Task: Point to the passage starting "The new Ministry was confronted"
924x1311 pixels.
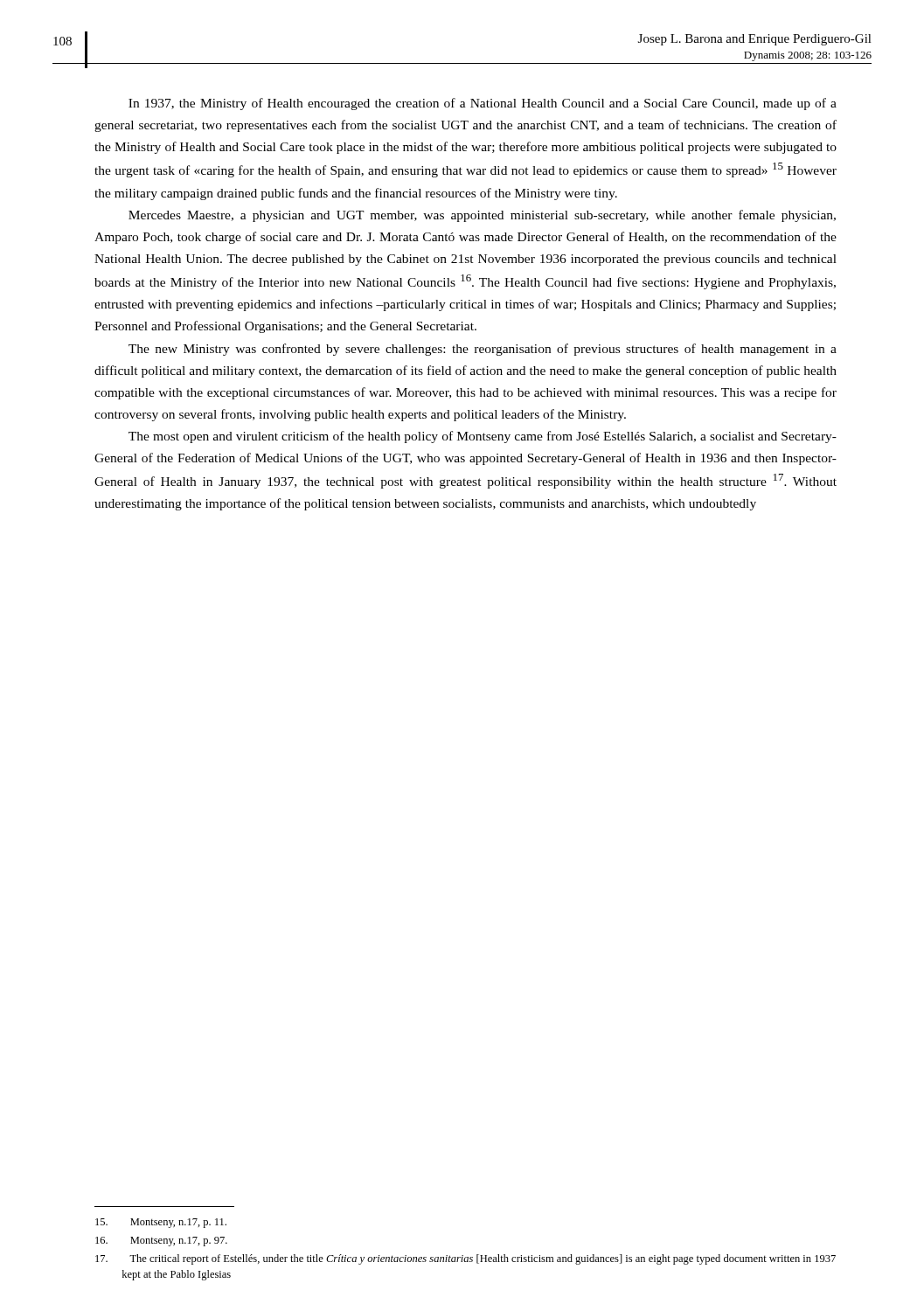Action: [466, 381]
